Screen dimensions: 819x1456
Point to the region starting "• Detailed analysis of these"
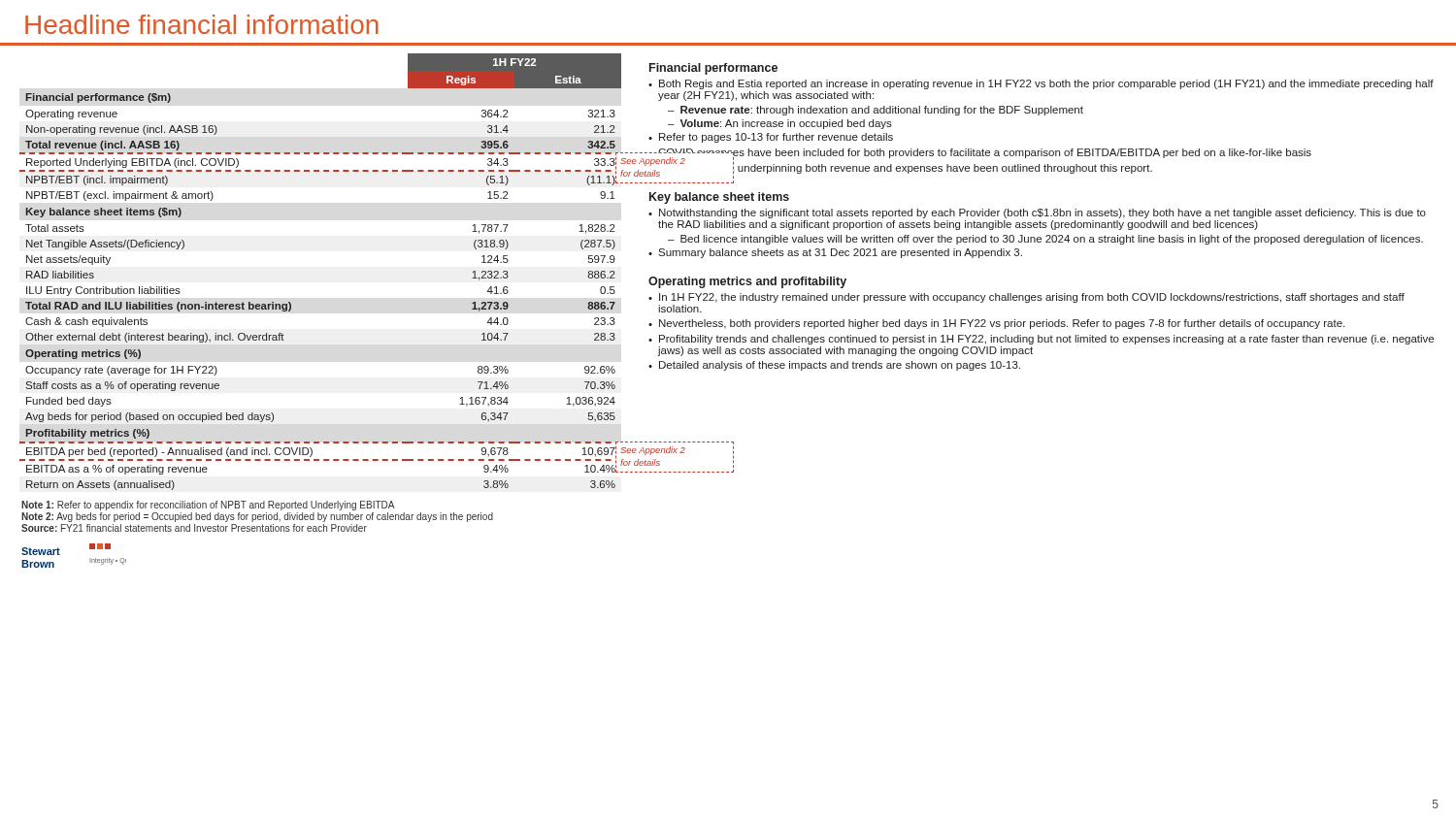click(x=834, y=366)
